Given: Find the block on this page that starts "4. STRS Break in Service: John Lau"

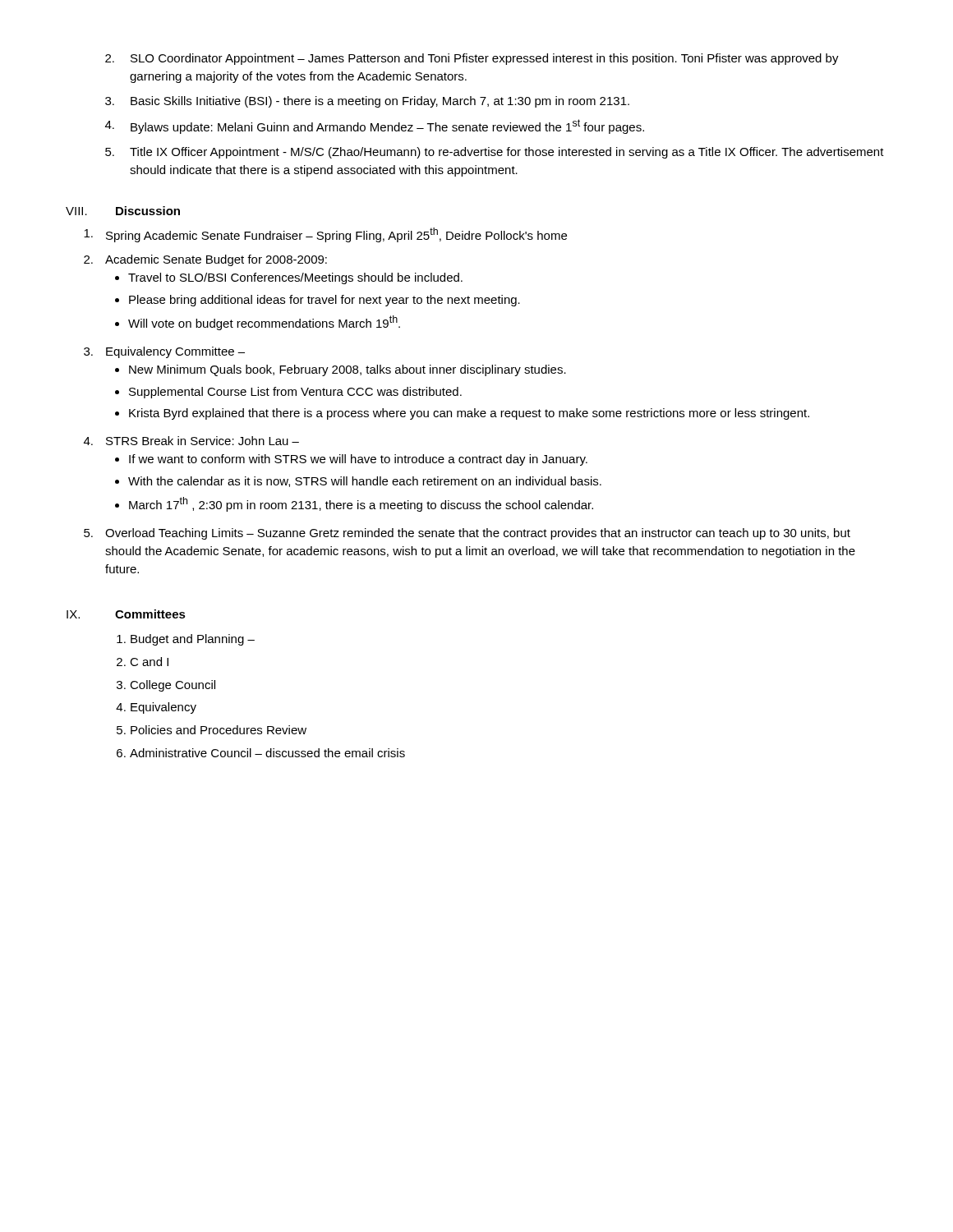Looking at the screenshot, I should coord(476,475).
